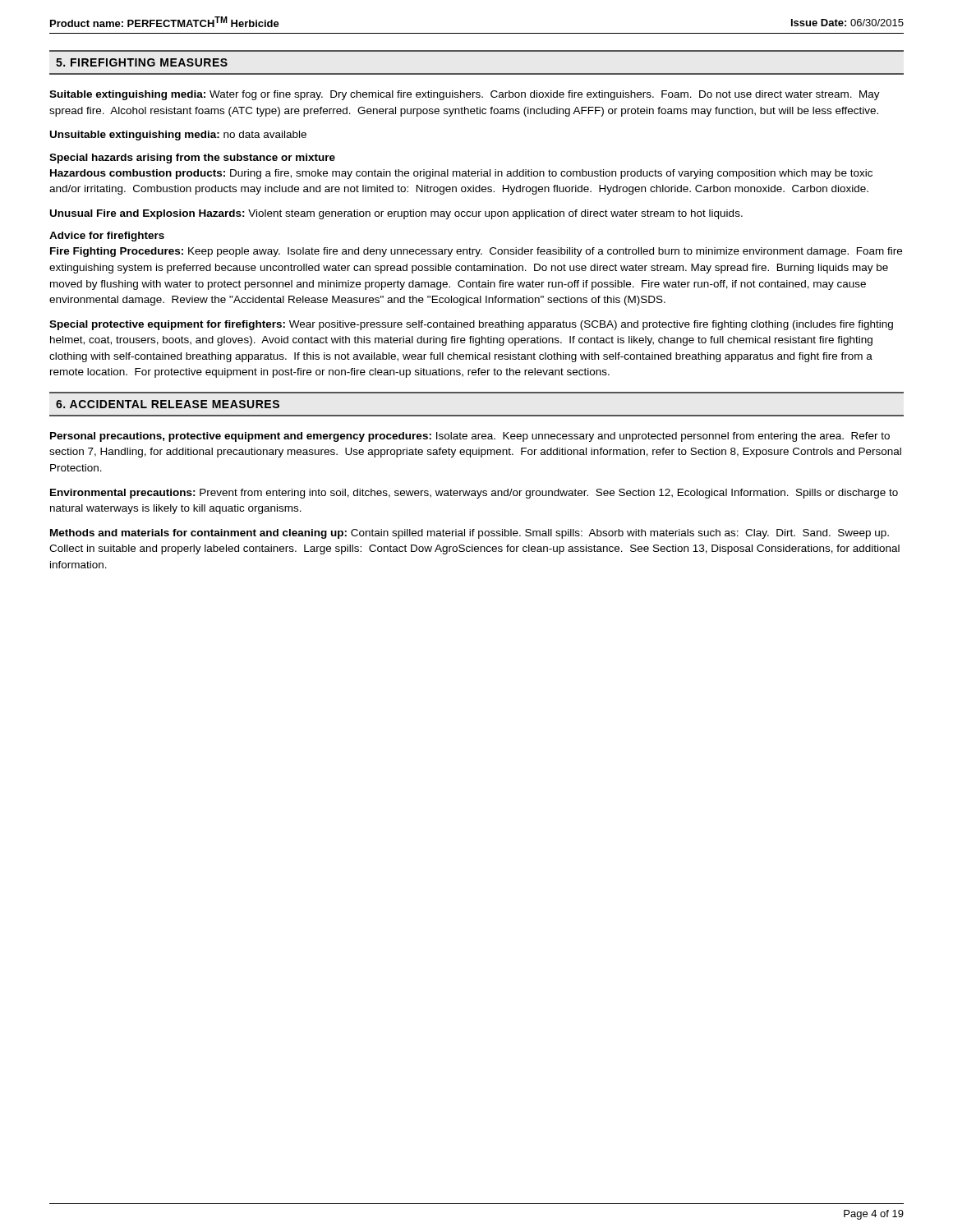Viewport: 953px width, 1232px height.
Task: Navigate to the text starting "Special hazards arising from the substance"
Action: point(192,157)
